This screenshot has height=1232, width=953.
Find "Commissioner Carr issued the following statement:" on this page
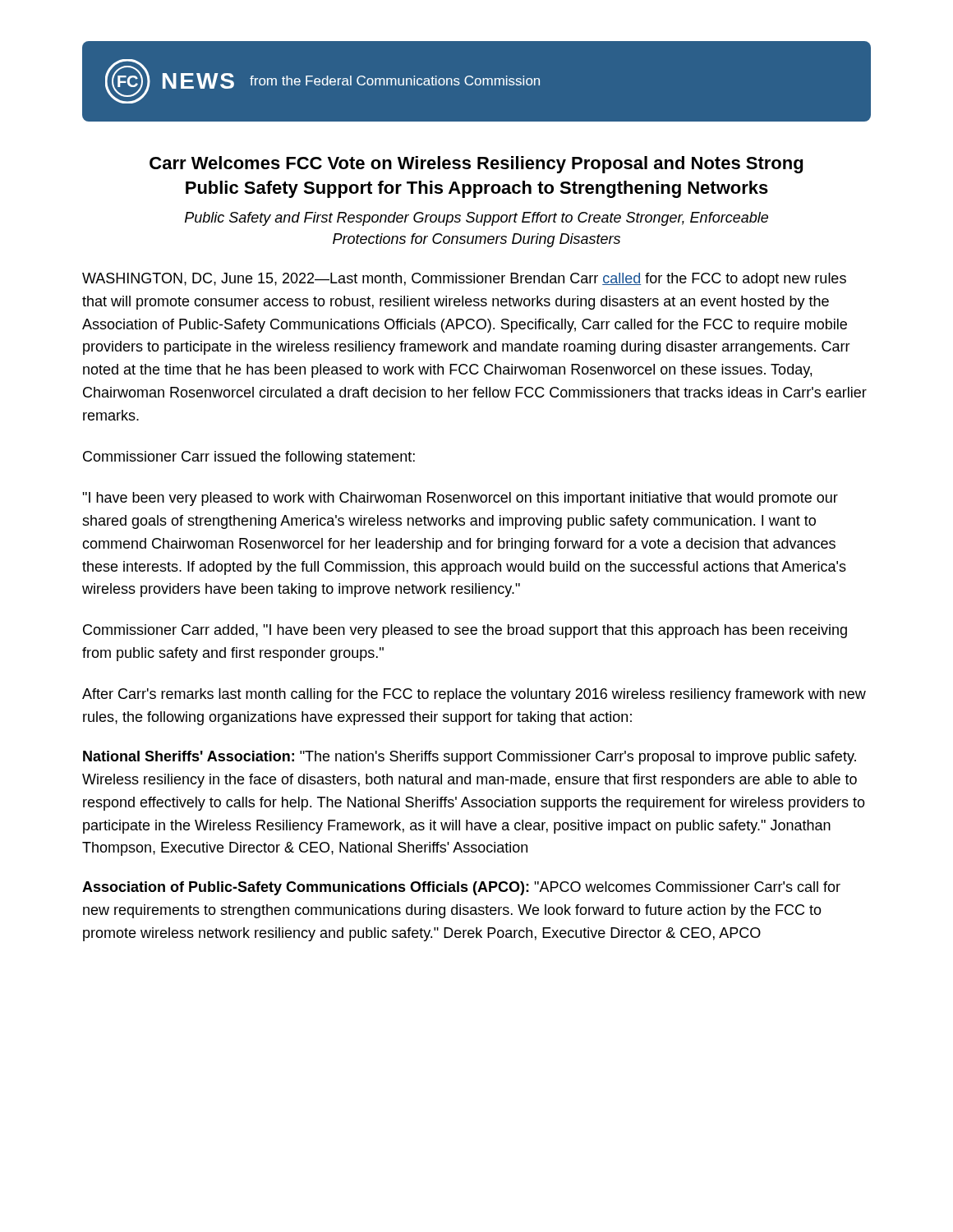(x=249, y=458)
